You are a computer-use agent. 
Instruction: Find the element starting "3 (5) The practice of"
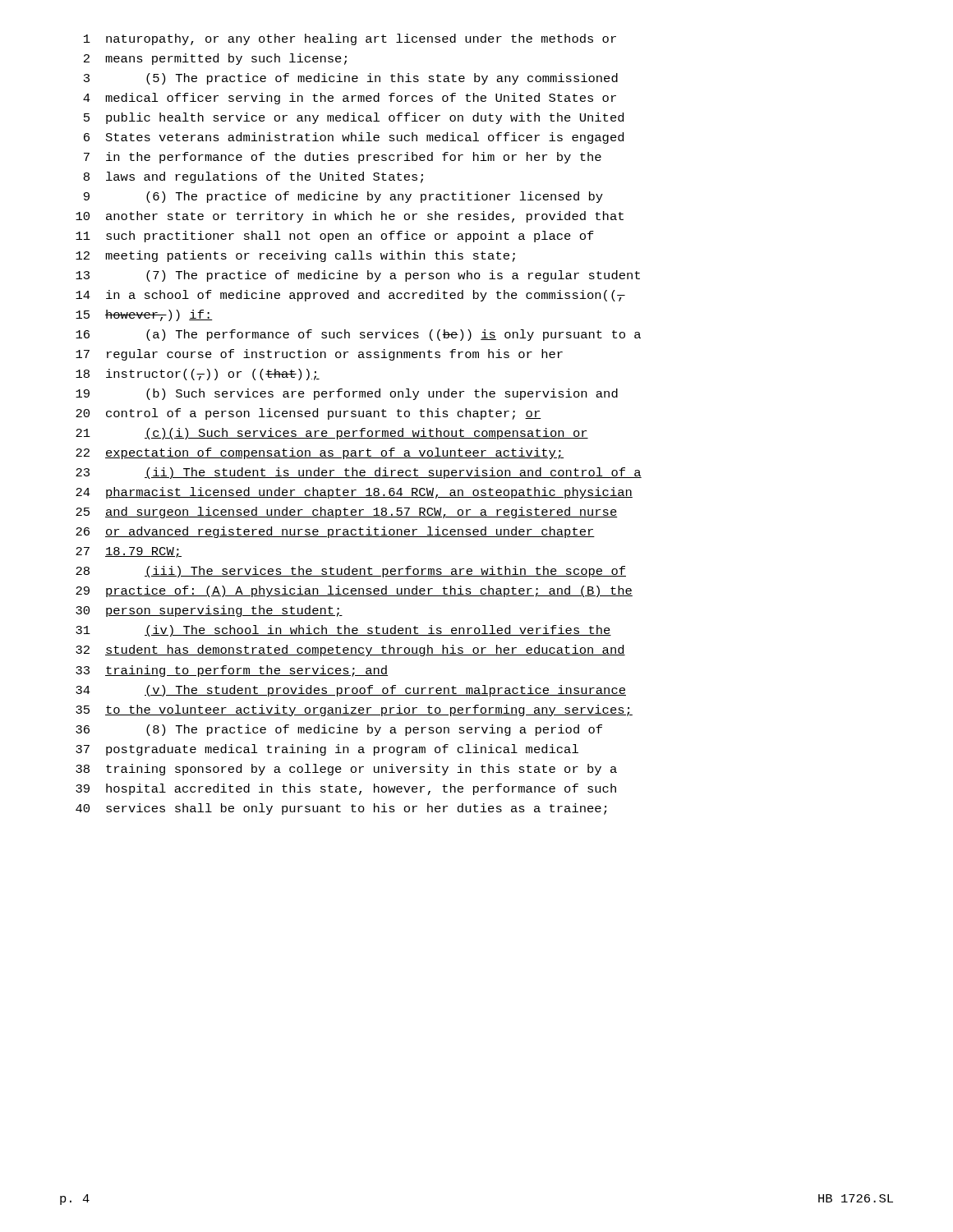coord(476,79)
